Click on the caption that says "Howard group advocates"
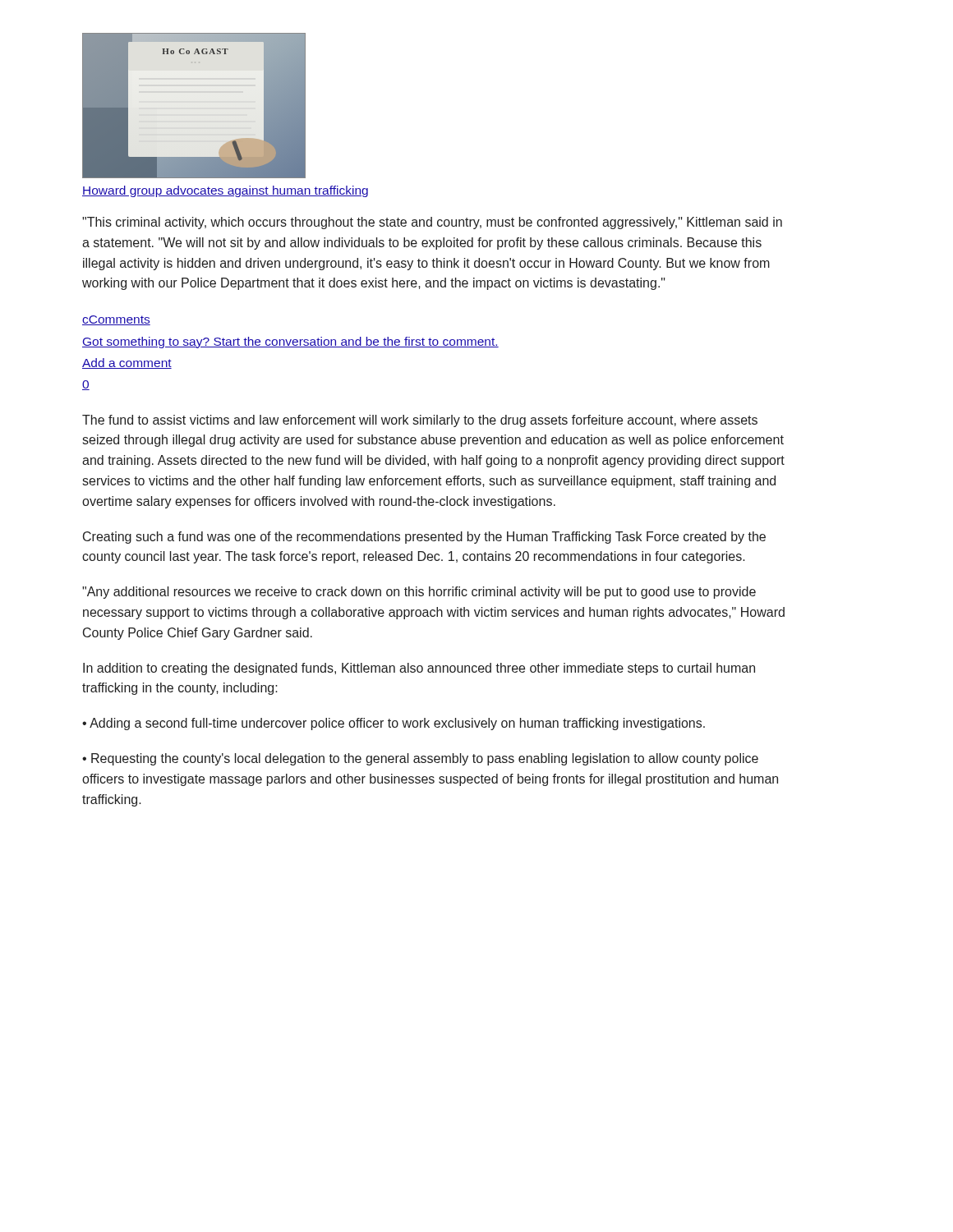This screenshot has width=953, height=1232. (x=225, y=191)
